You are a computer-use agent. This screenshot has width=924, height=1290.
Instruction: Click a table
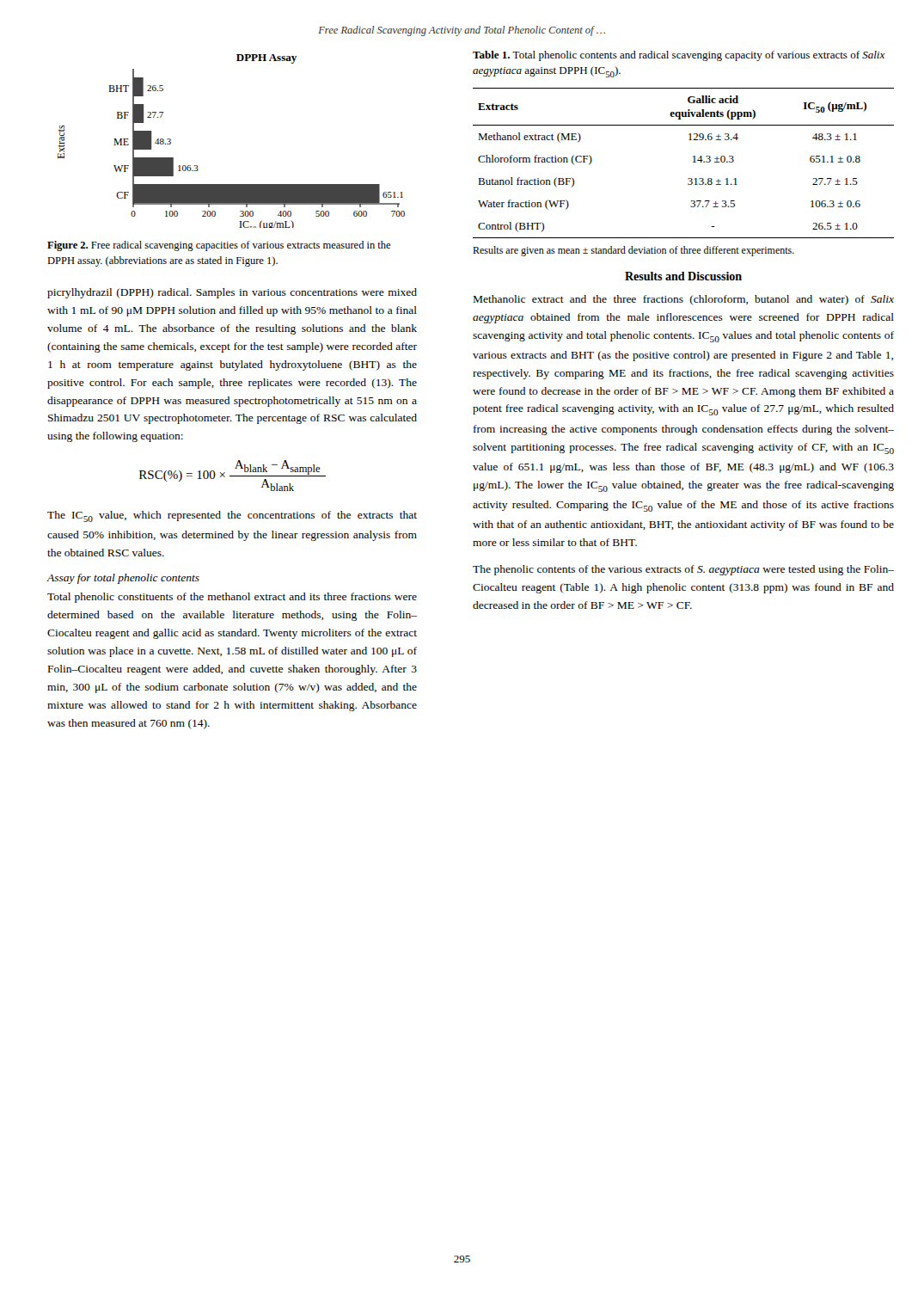point(683,163)
